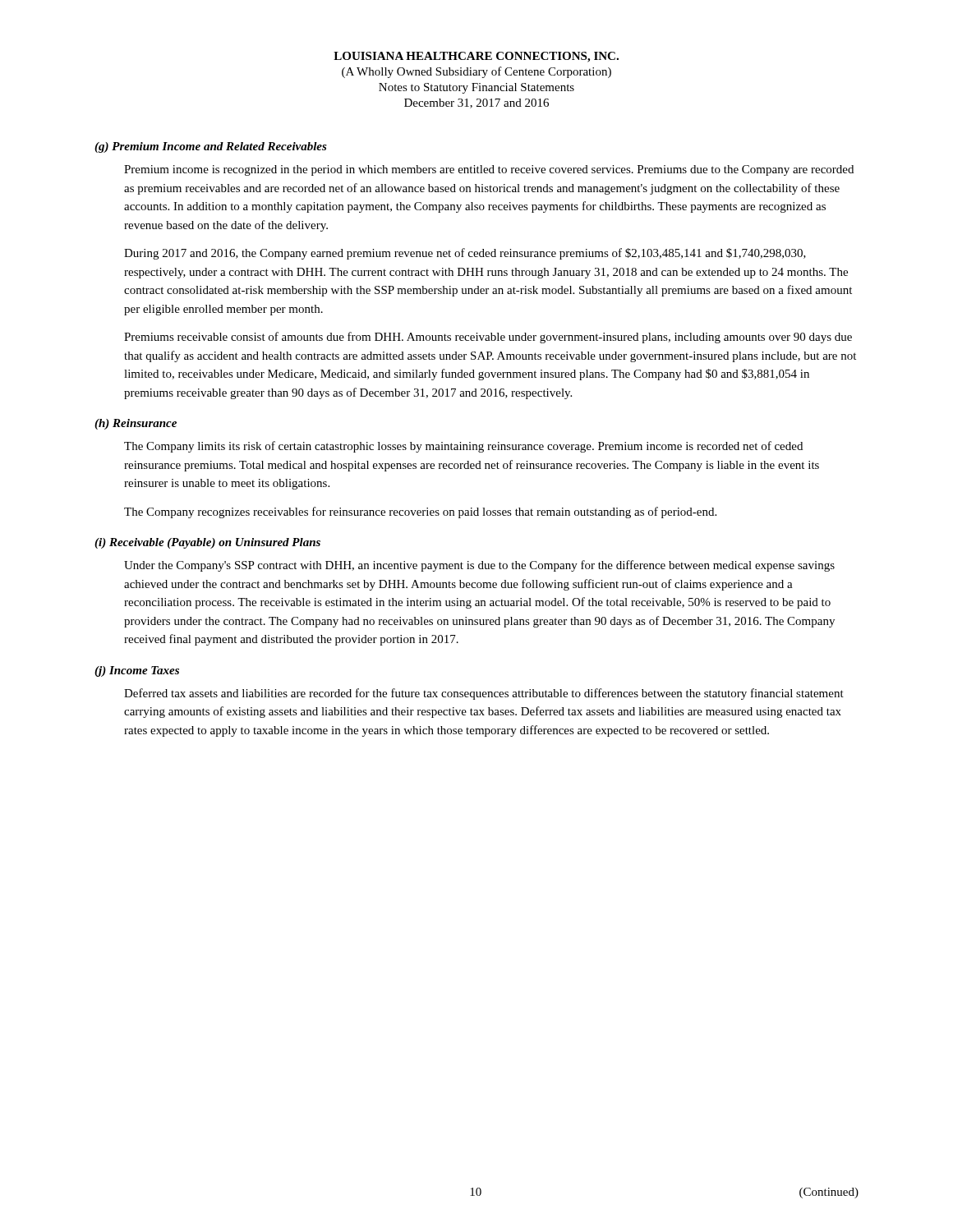Click on the text block that reads "Premium income is recognized in the period in"
The image size is (953, 1232).
point(489,197)
